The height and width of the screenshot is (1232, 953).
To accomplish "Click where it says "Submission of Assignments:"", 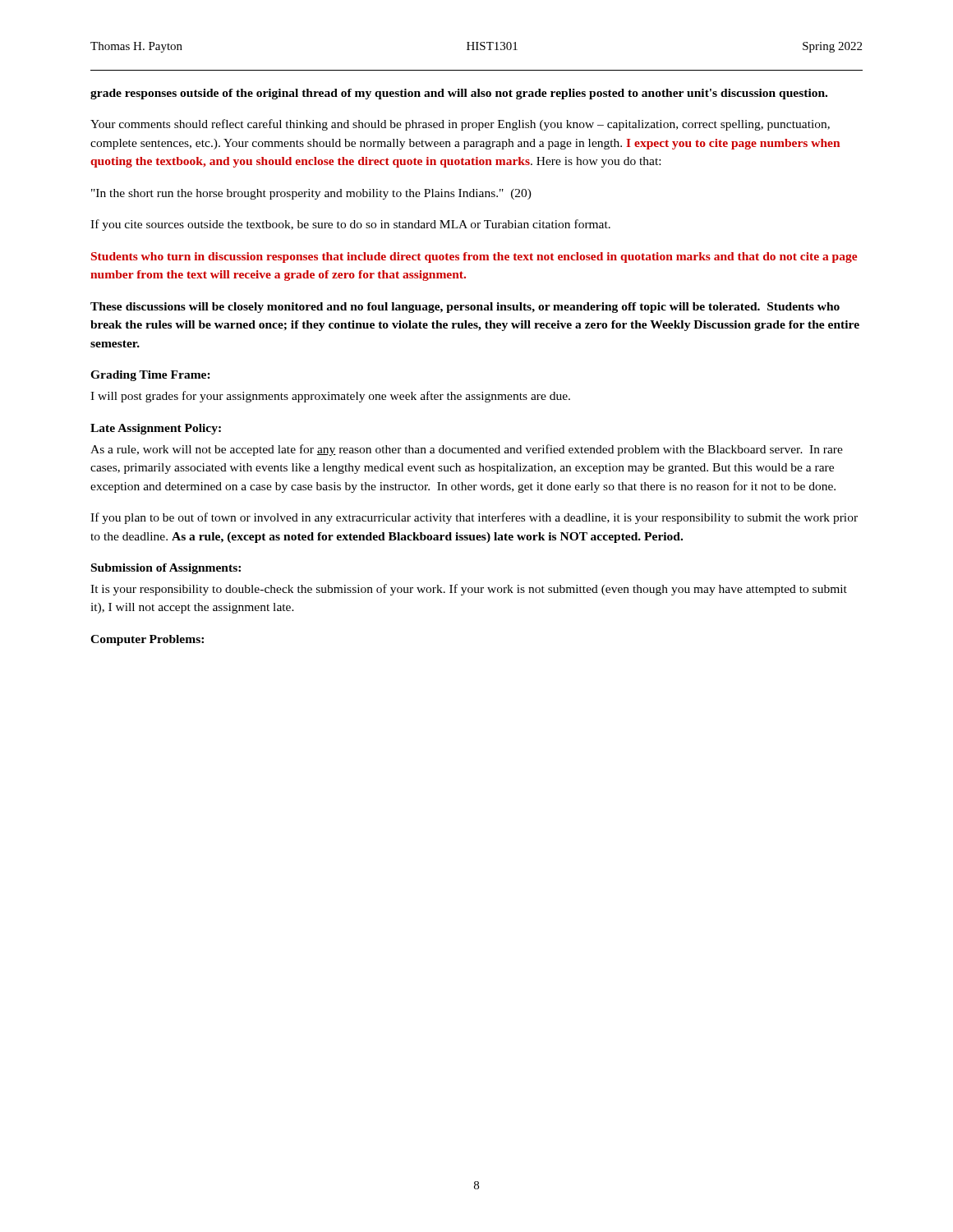I will click(166, 567).
